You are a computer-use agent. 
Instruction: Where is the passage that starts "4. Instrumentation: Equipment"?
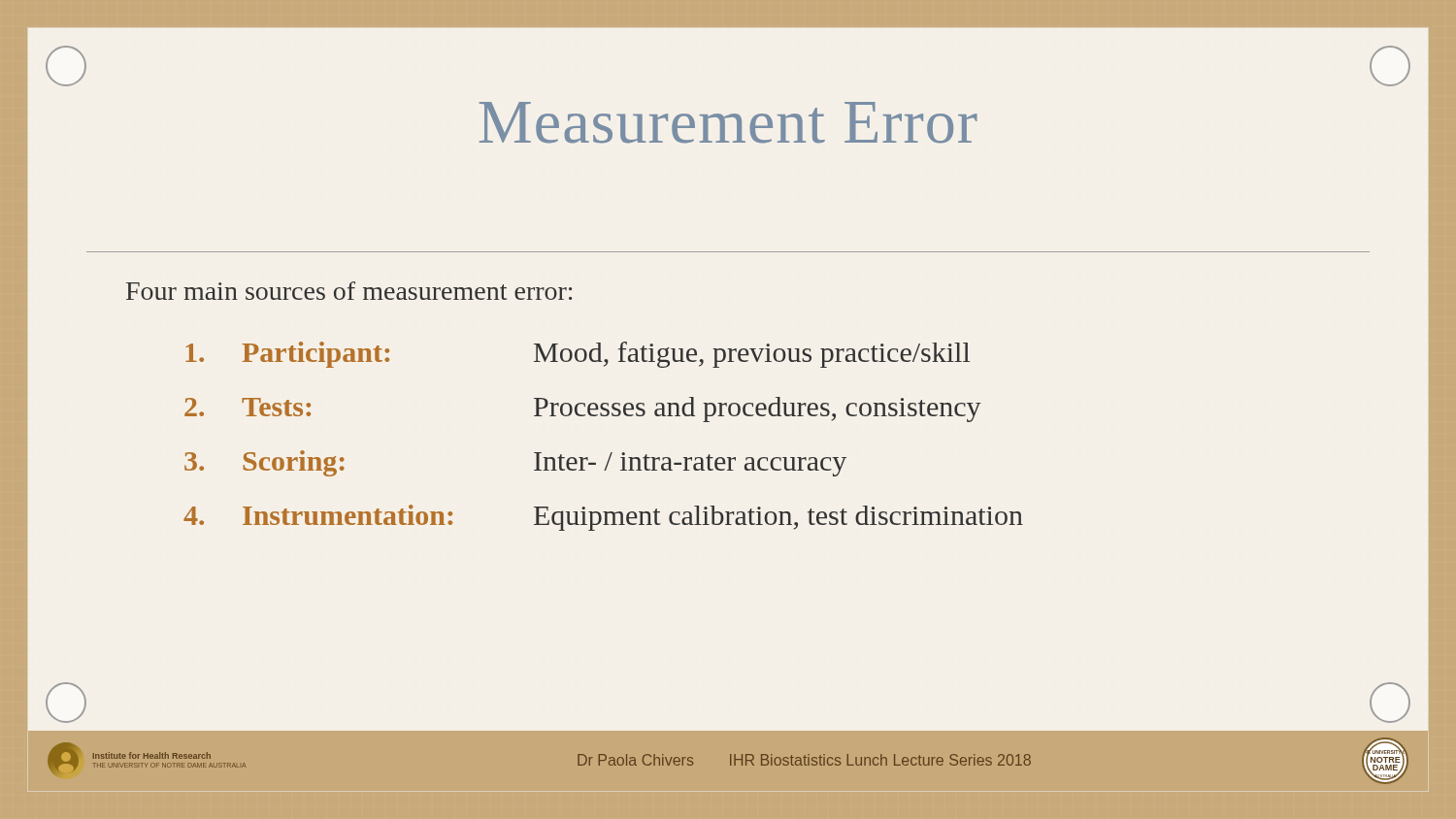pyautogui.click(x=603, y=515)
